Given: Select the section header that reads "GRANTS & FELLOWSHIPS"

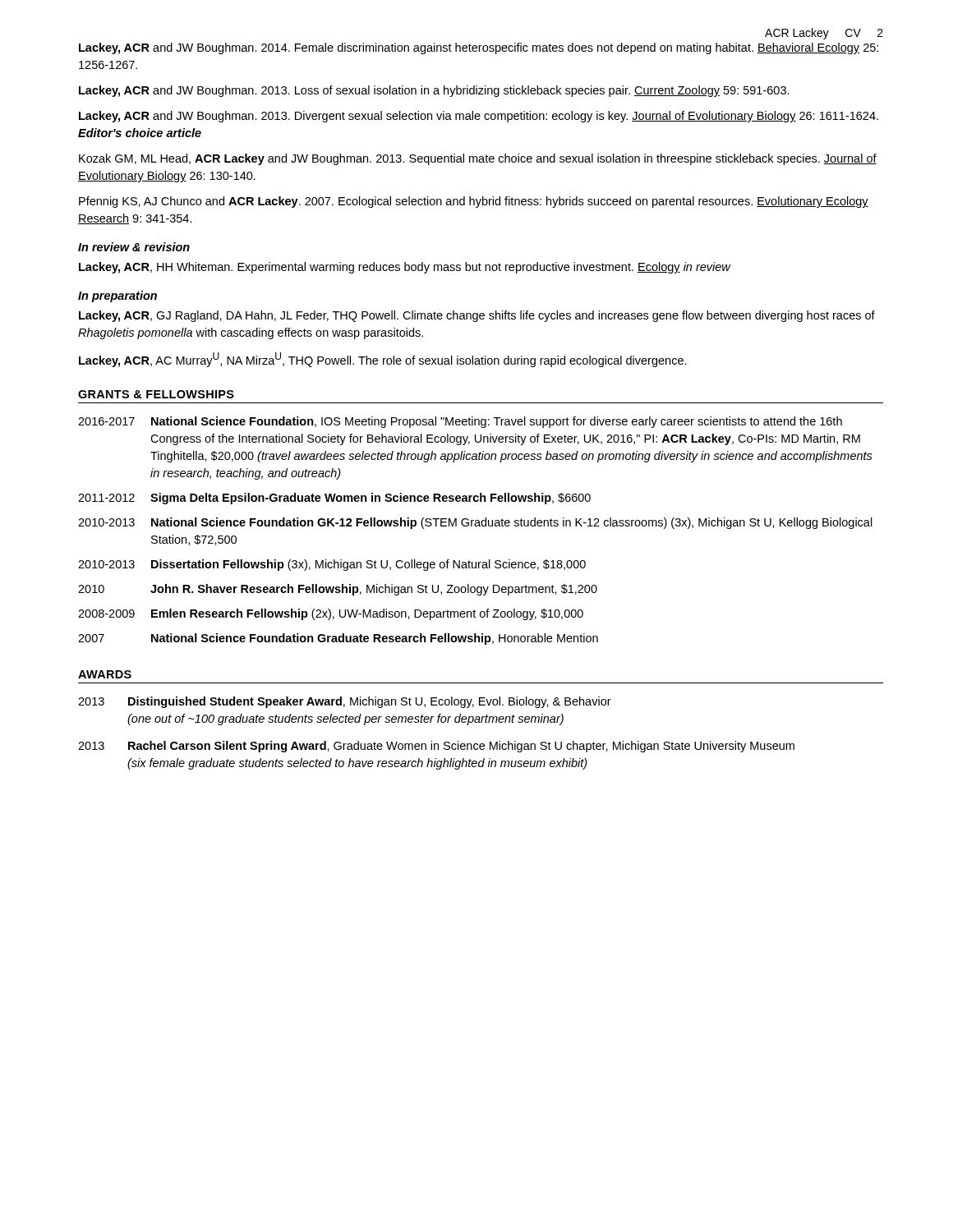Looking at the screenshot, I should 156,394.
